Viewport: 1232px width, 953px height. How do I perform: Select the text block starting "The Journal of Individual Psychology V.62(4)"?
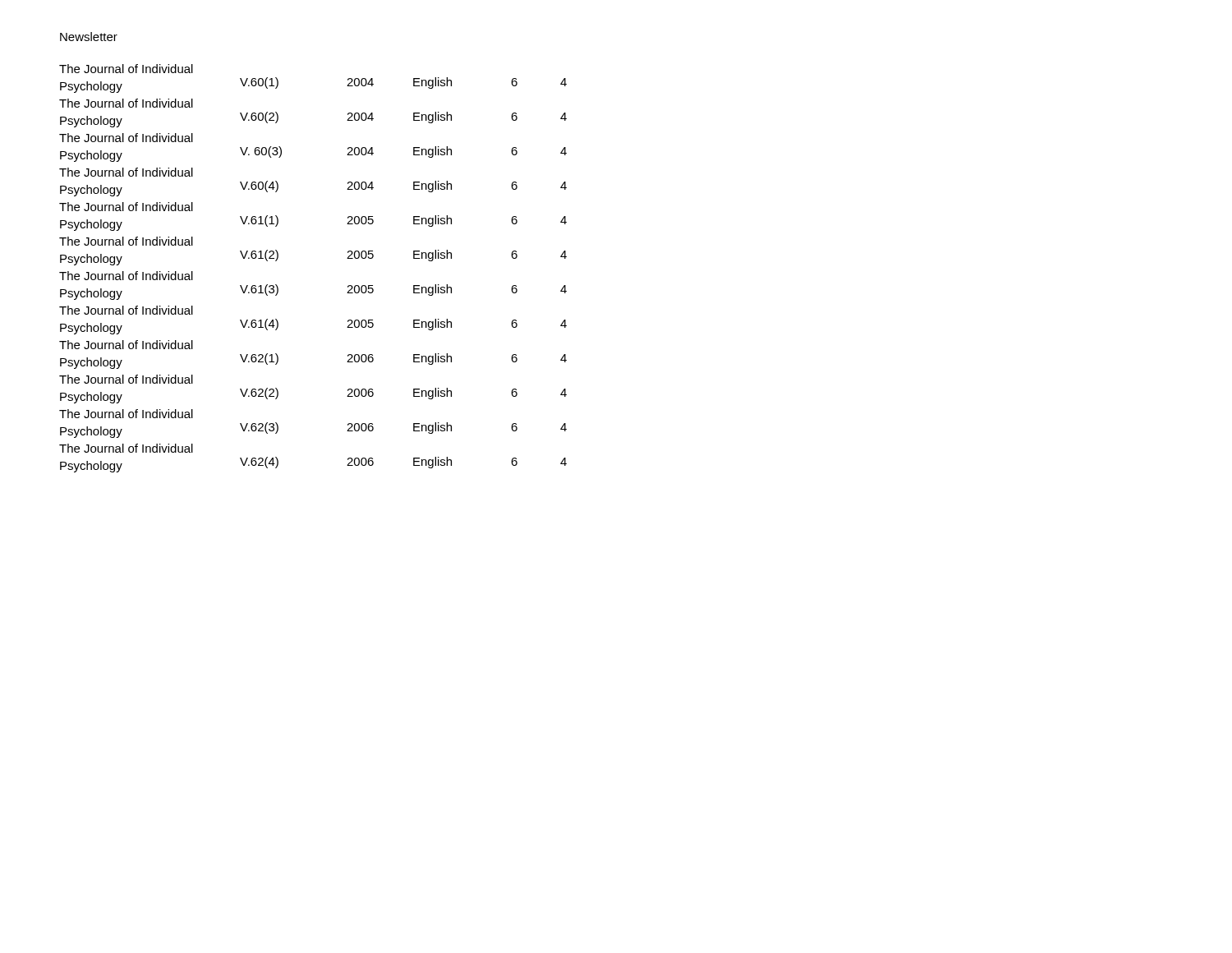(x=126, y=448)
